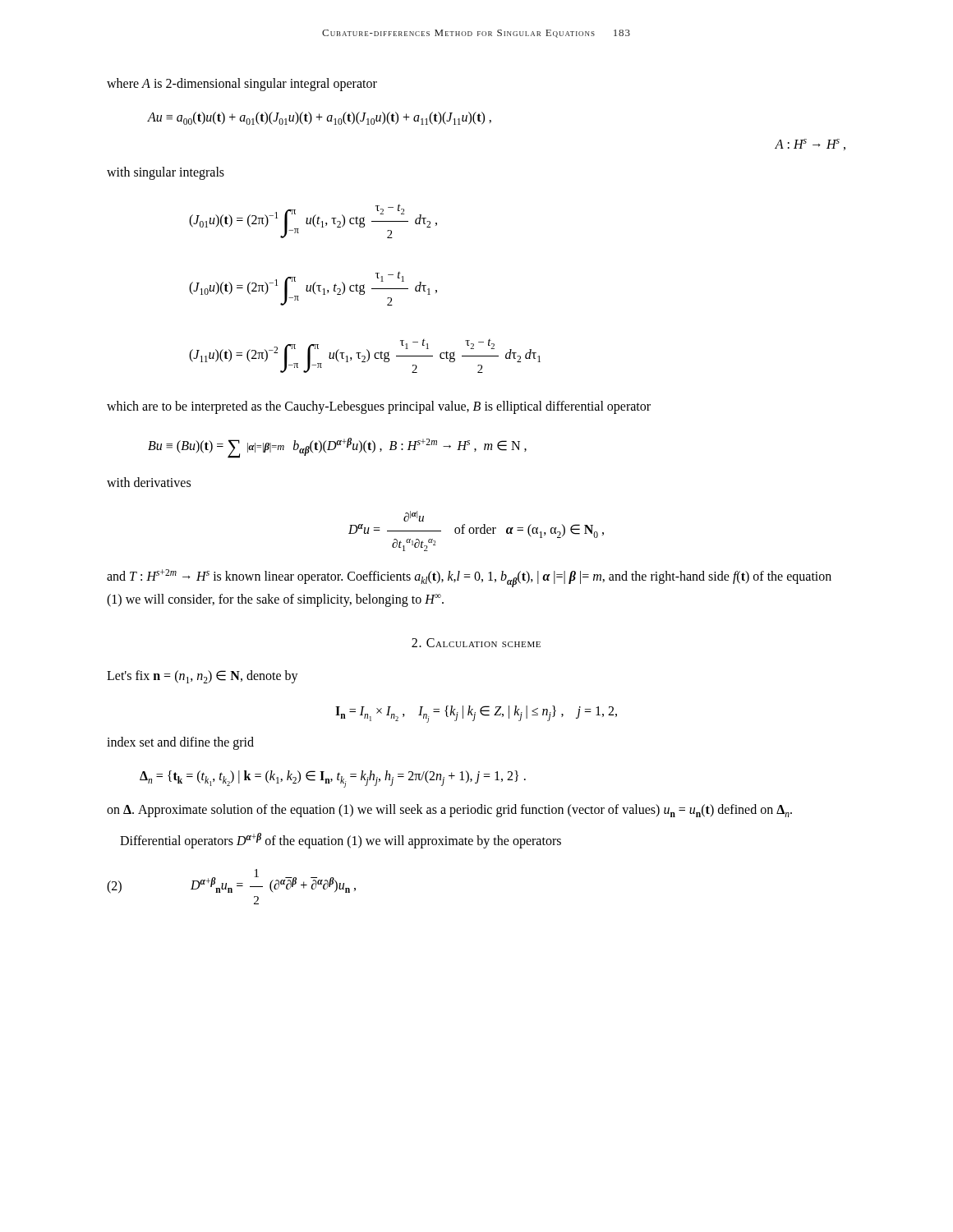
Task: Point to the text starting "with singular integrals"
Action: point(166,172)
